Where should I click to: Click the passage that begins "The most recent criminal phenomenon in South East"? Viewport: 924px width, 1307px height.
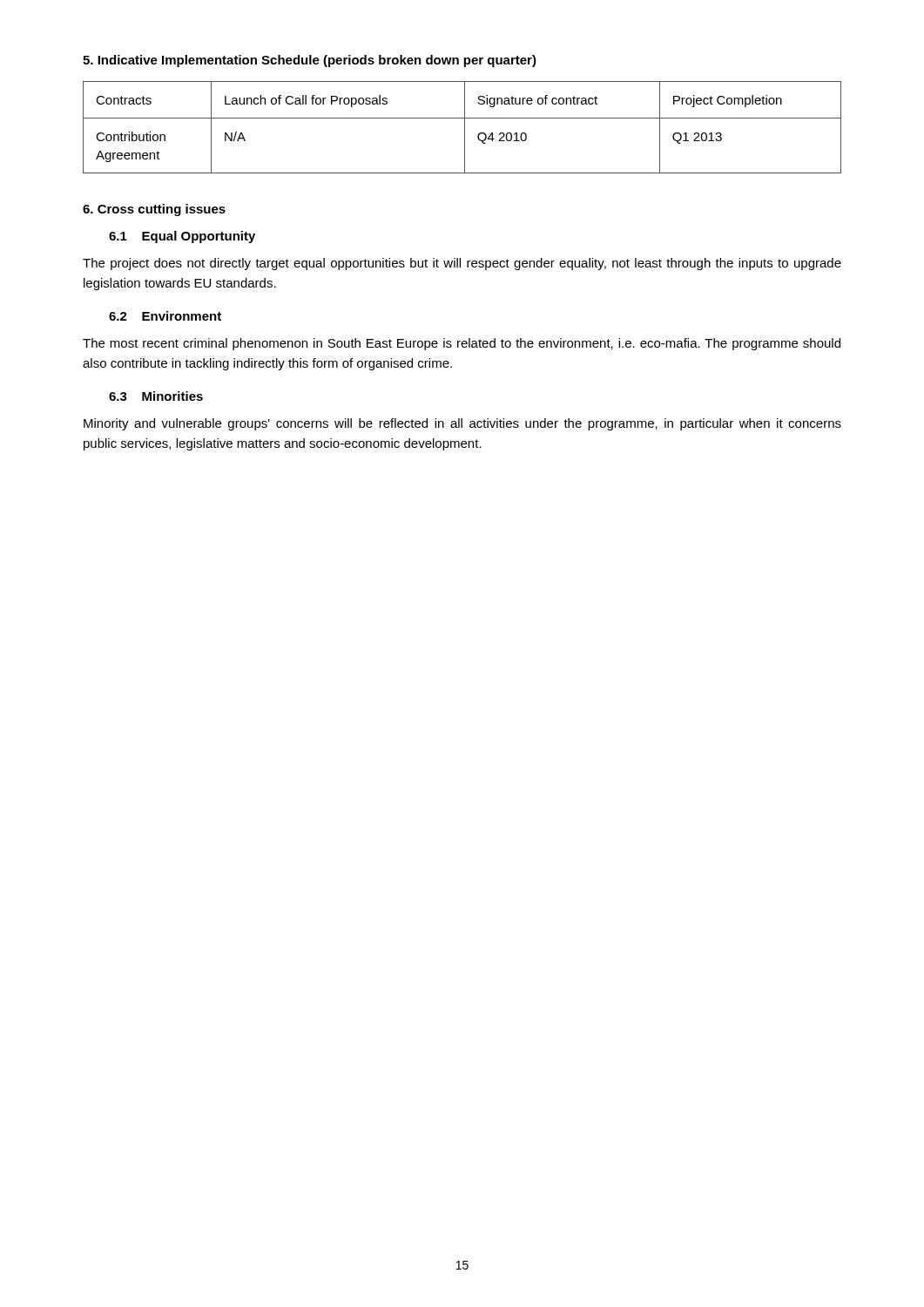[462, 353]
